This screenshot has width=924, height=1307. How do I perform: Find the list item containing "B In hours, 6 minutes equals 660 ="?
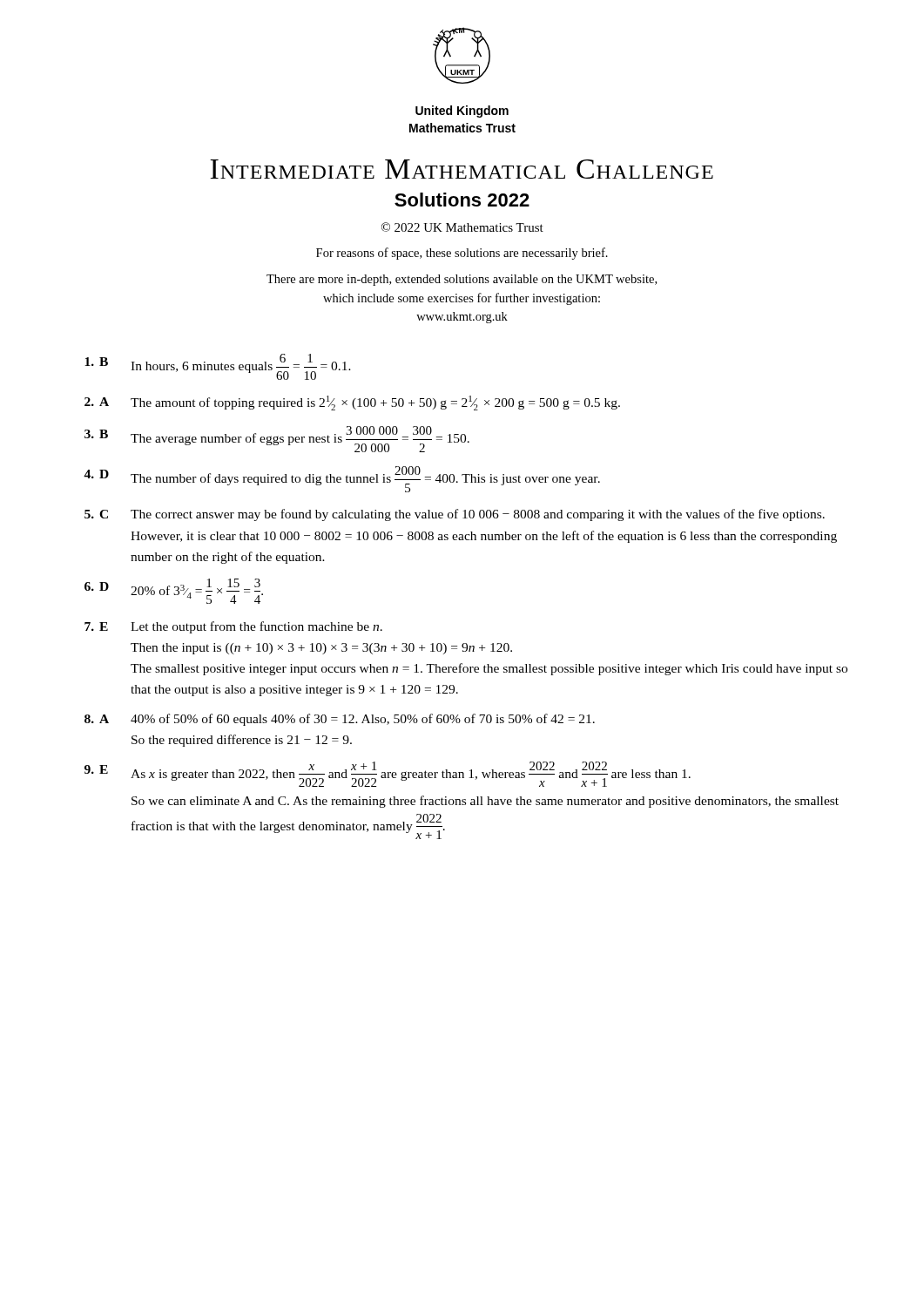(218, 367)
